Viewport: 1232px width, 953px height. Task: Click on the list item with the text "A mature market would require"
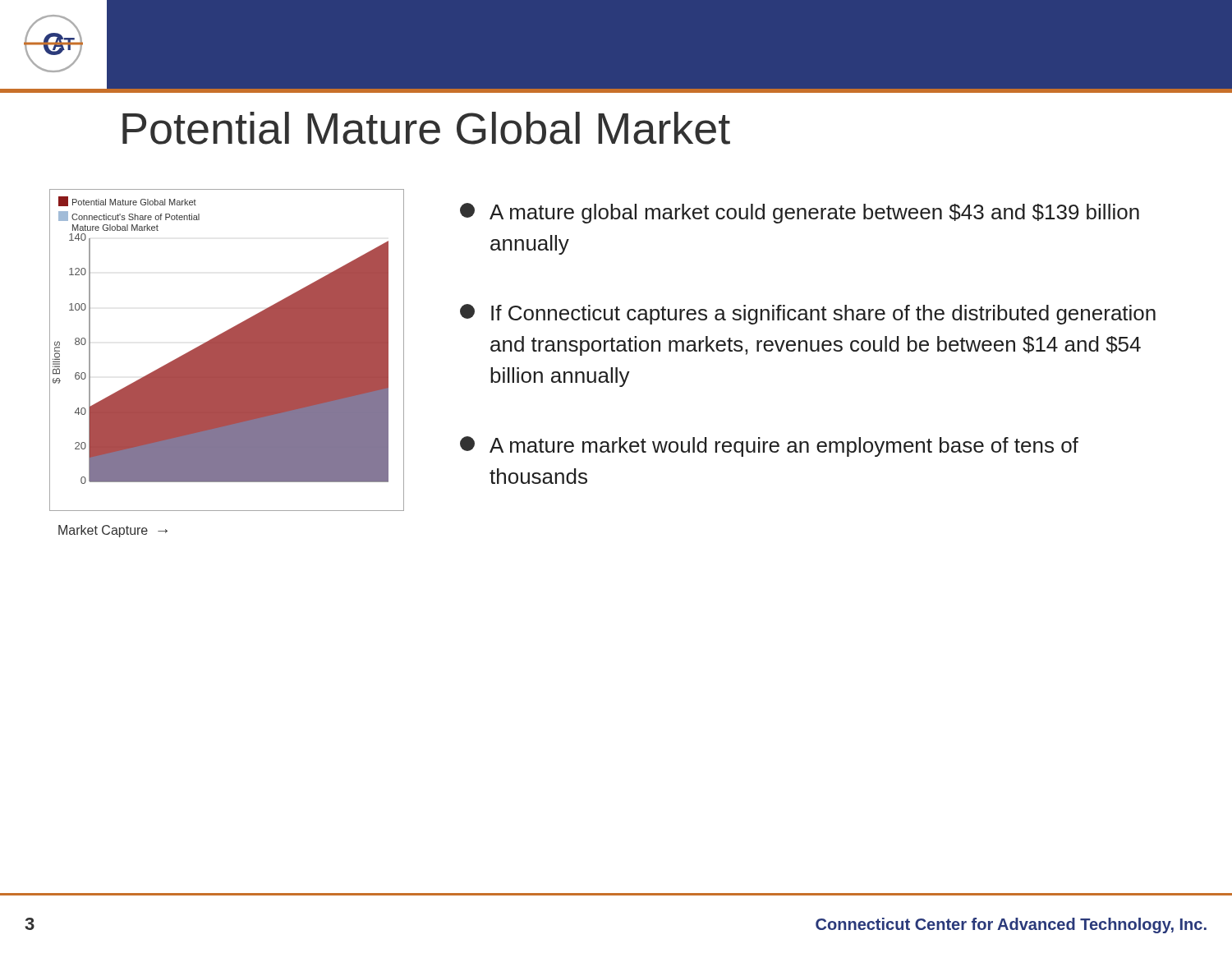(821, 462)
